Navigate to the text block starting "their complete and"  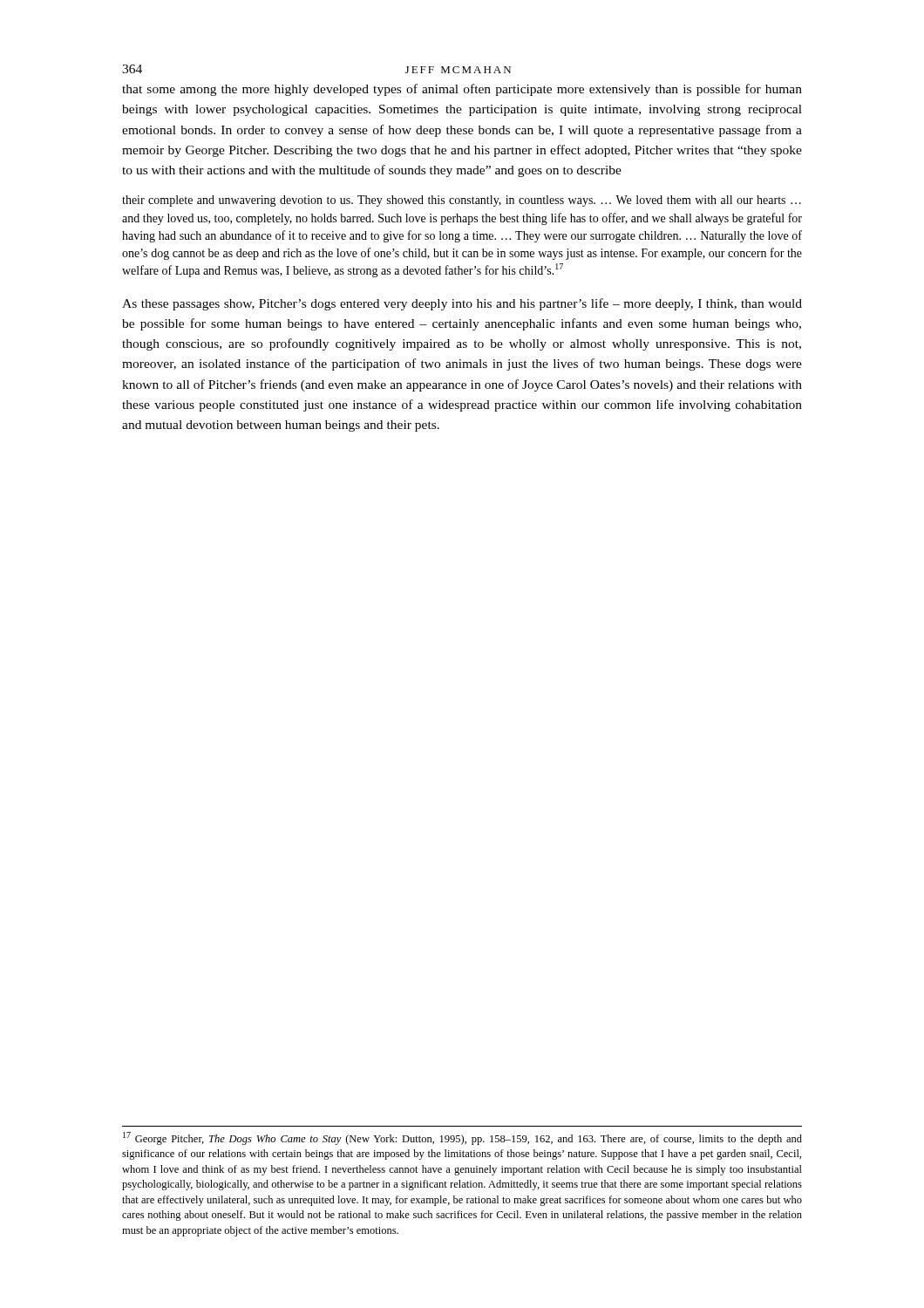point(462,236)
